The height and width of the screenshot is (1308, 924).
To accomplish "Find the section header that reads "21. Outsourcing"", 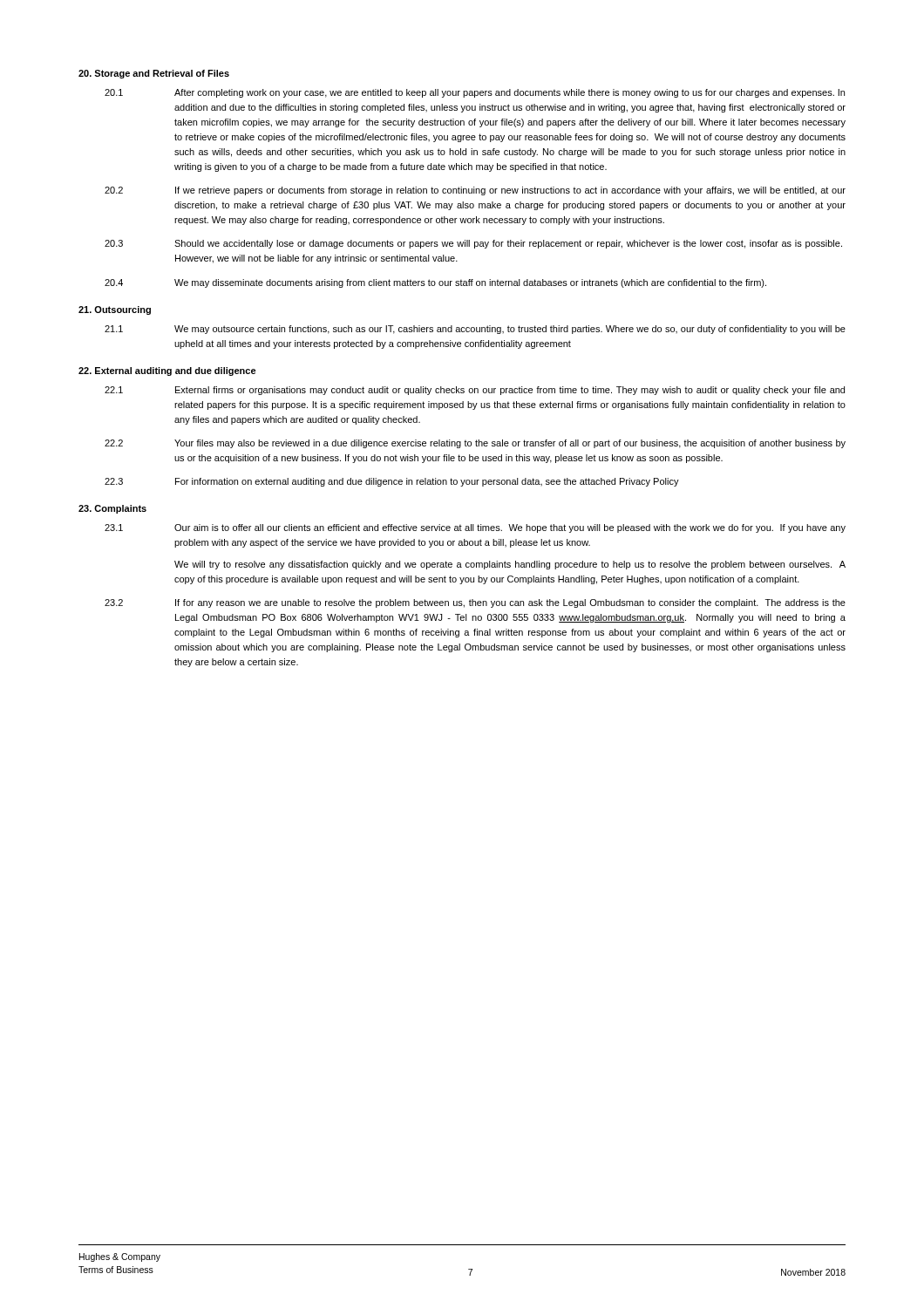I will coord(115,309).
